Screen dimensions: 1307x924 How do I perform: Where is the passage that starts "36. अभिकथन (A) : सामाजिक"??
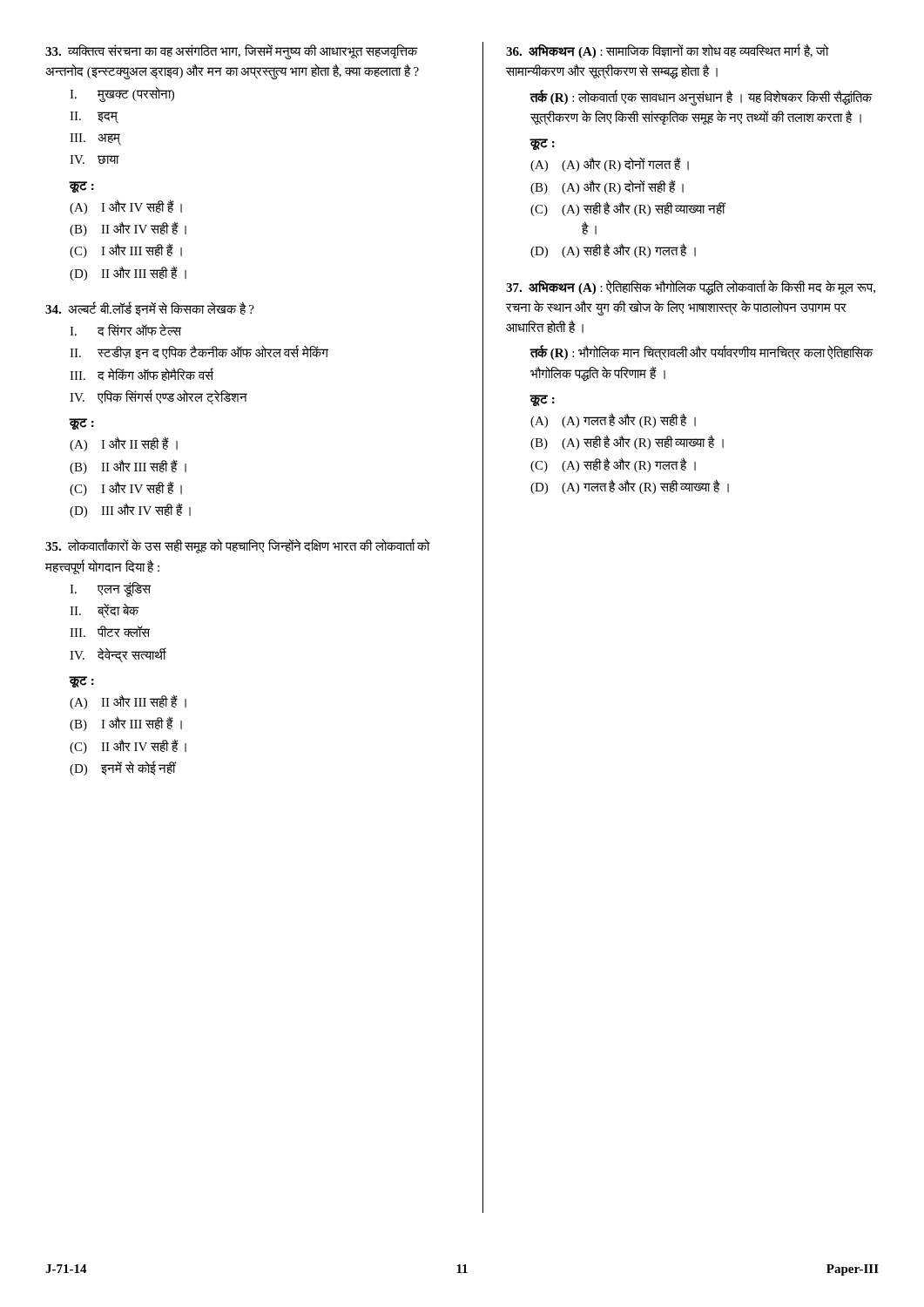pos(692,152)
